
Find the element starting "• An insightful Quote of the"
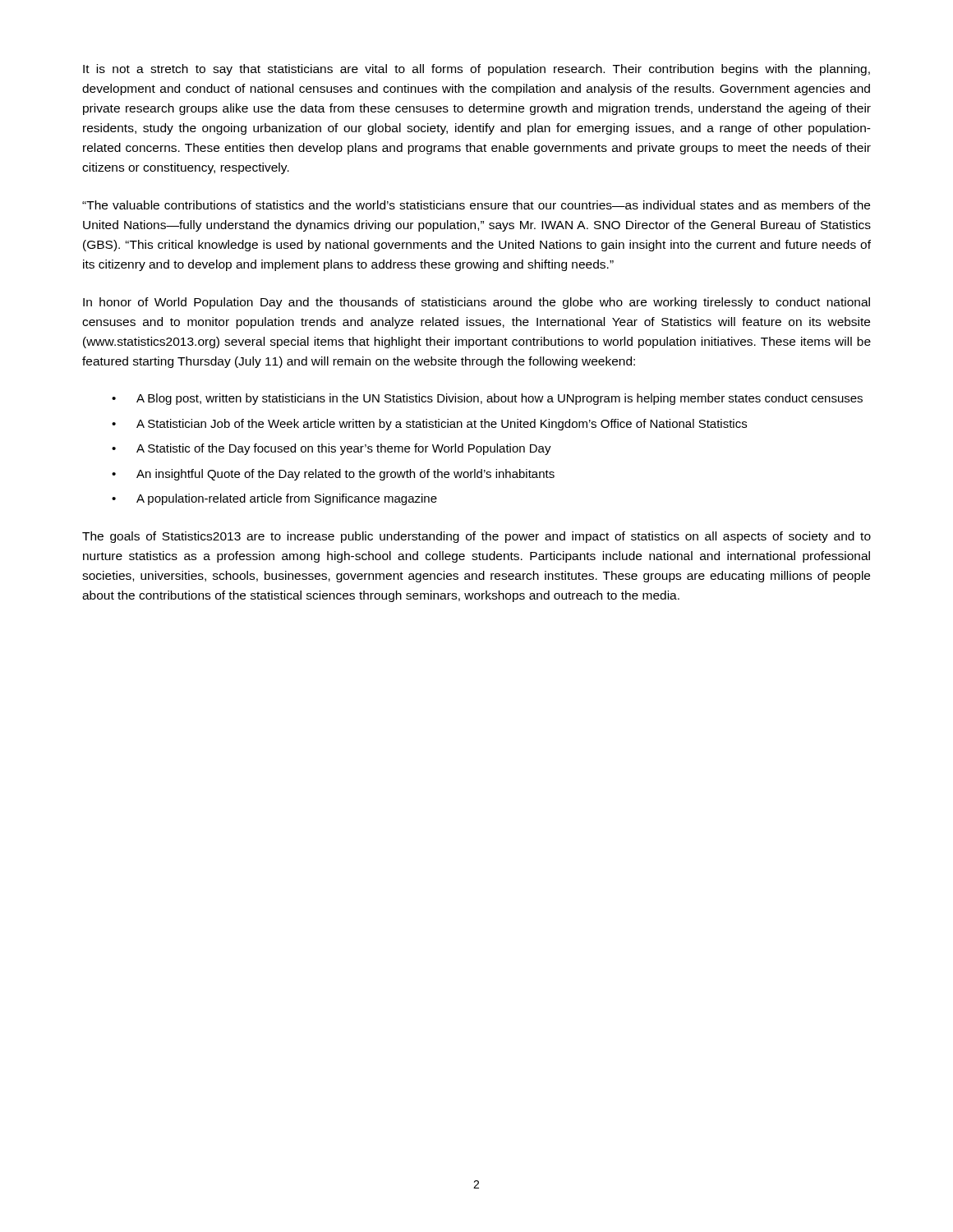click(491, 474)
